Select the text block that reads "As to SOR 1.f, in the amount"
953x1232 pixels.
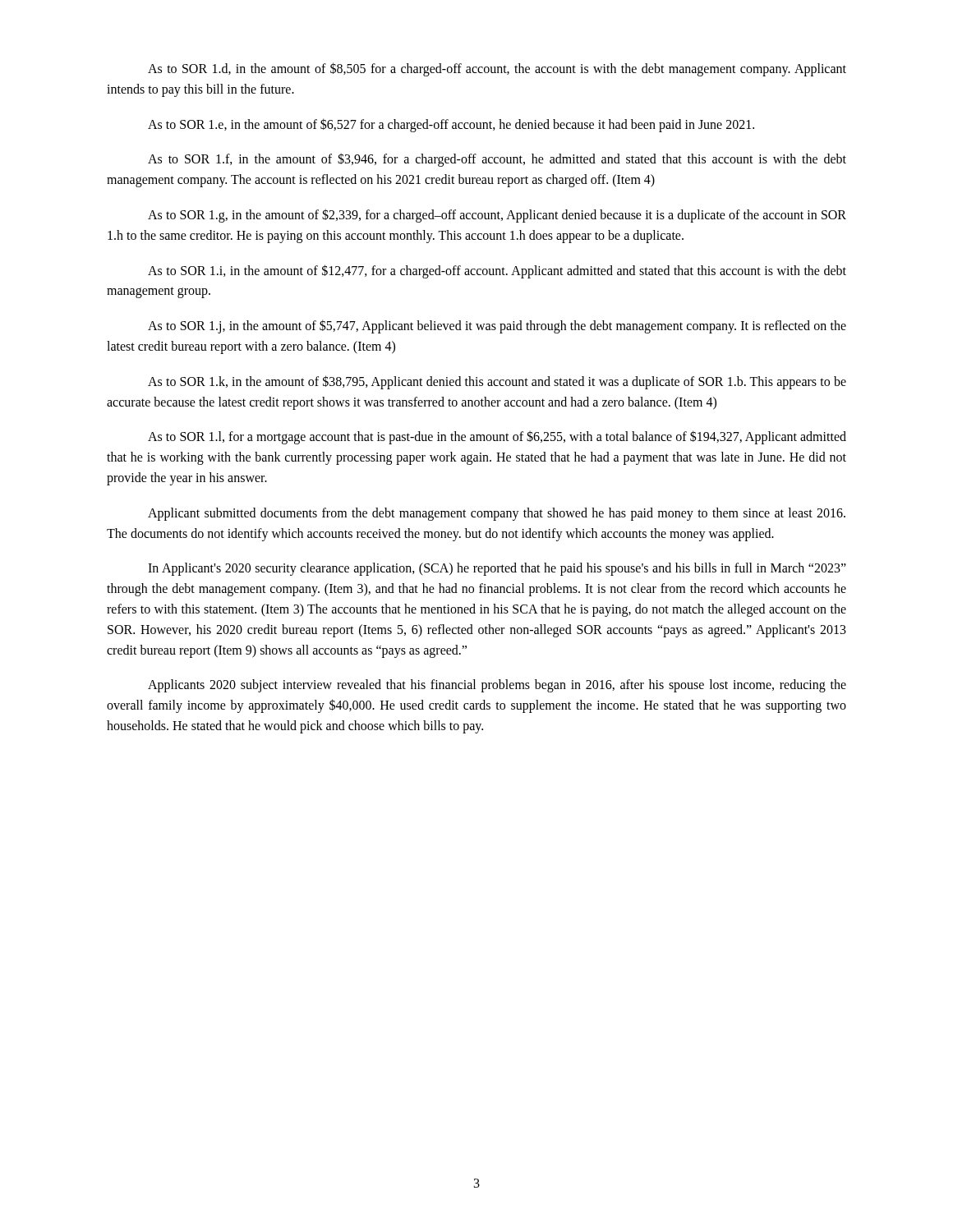(476, 169)
